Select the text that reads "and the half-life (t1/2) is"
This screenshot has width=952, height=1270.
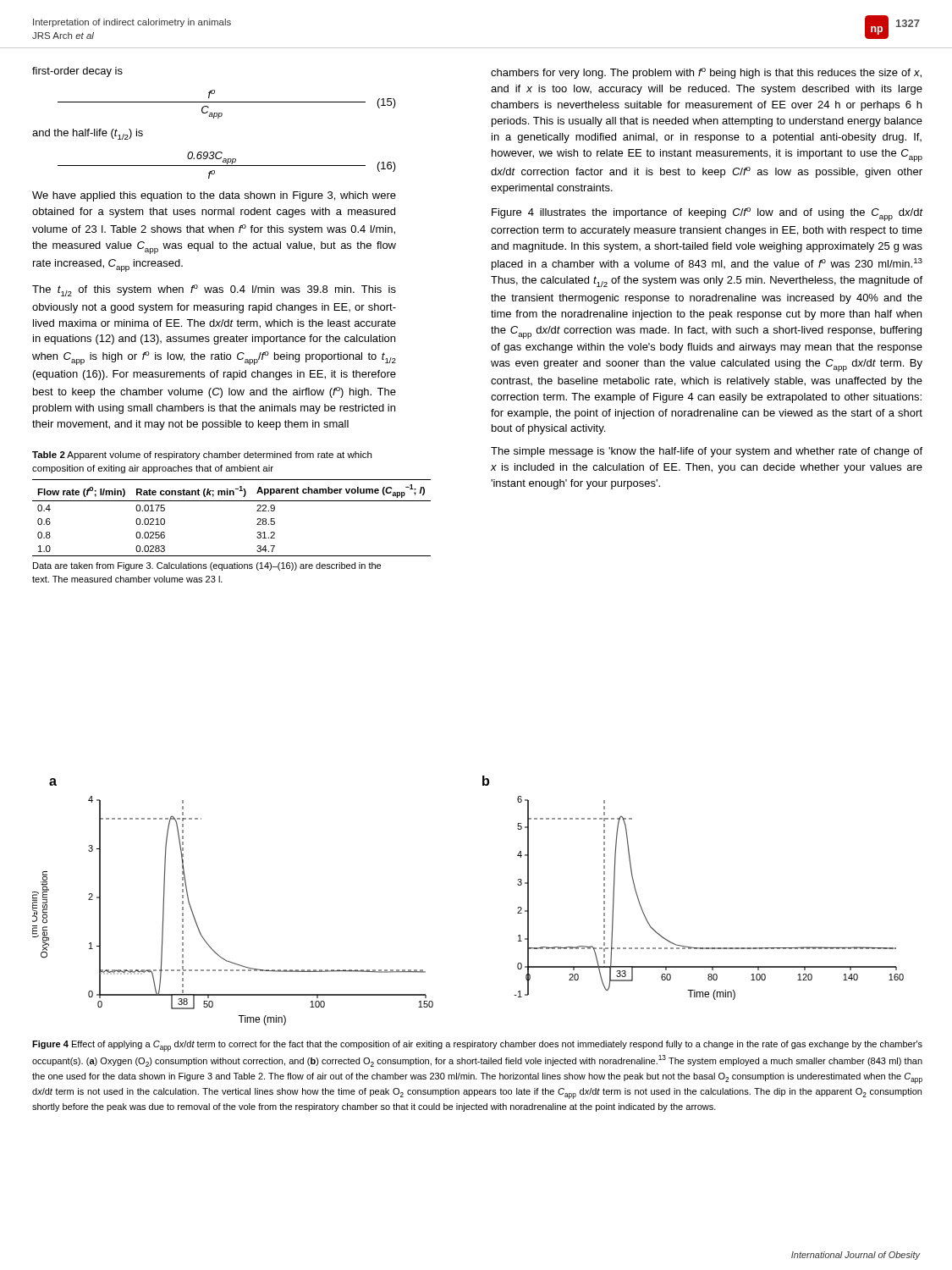(x=88, y=134)
